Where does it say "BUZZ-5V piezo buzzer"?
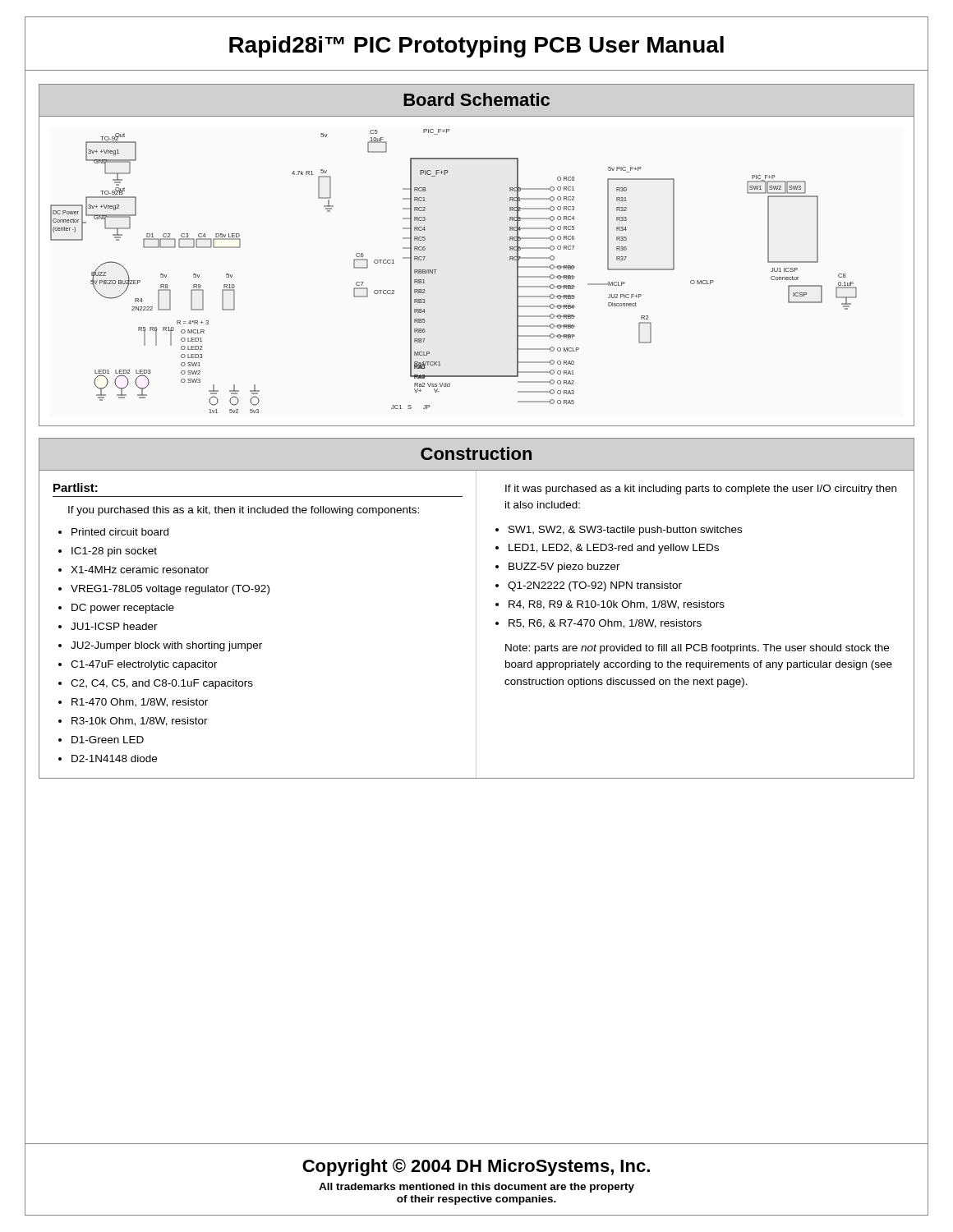Image resolution: width=953 pixels, height=1232 pixels. point(564,567)
